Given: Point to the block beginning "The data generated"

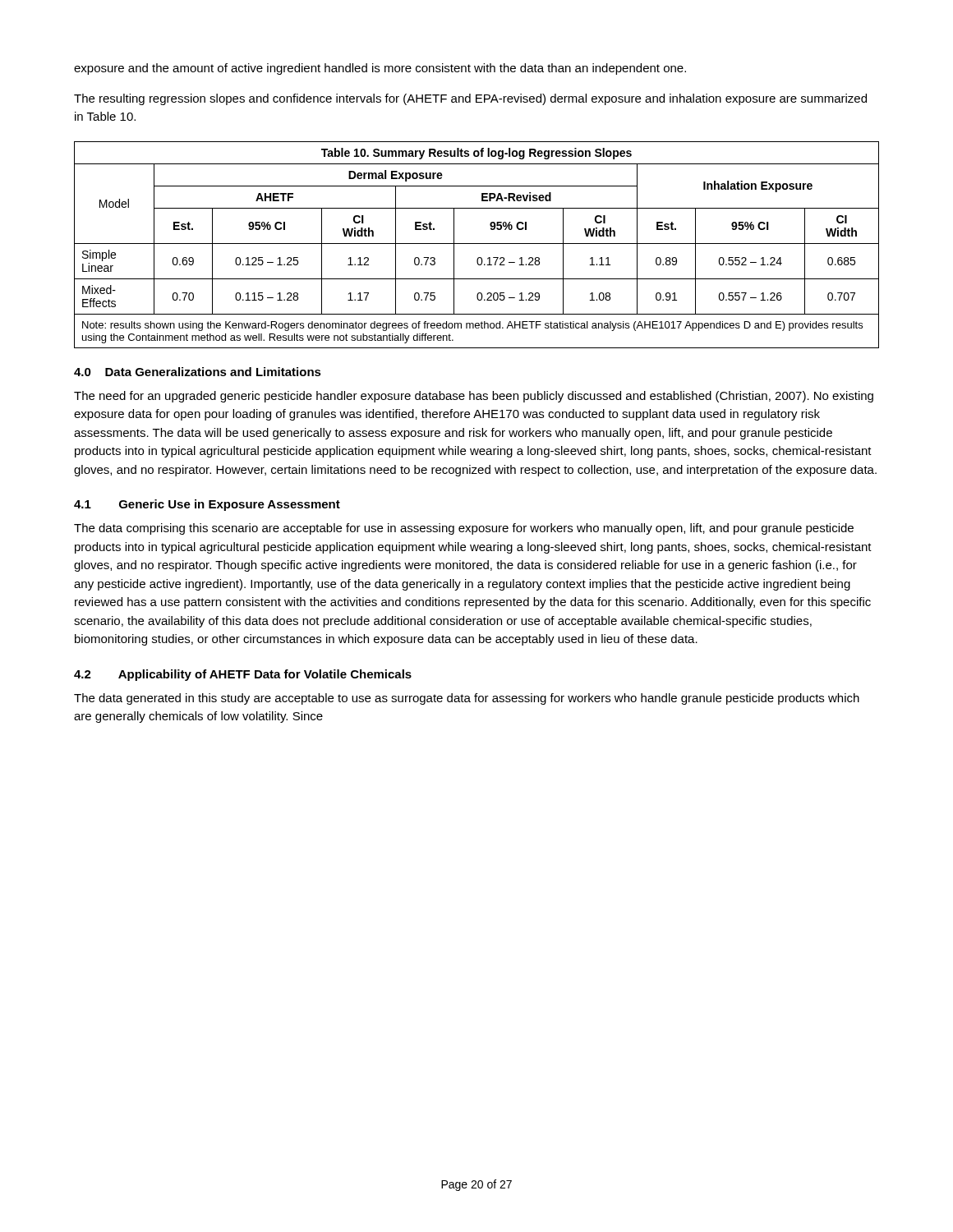Looking at the screenshot, I should pos(467,707).
